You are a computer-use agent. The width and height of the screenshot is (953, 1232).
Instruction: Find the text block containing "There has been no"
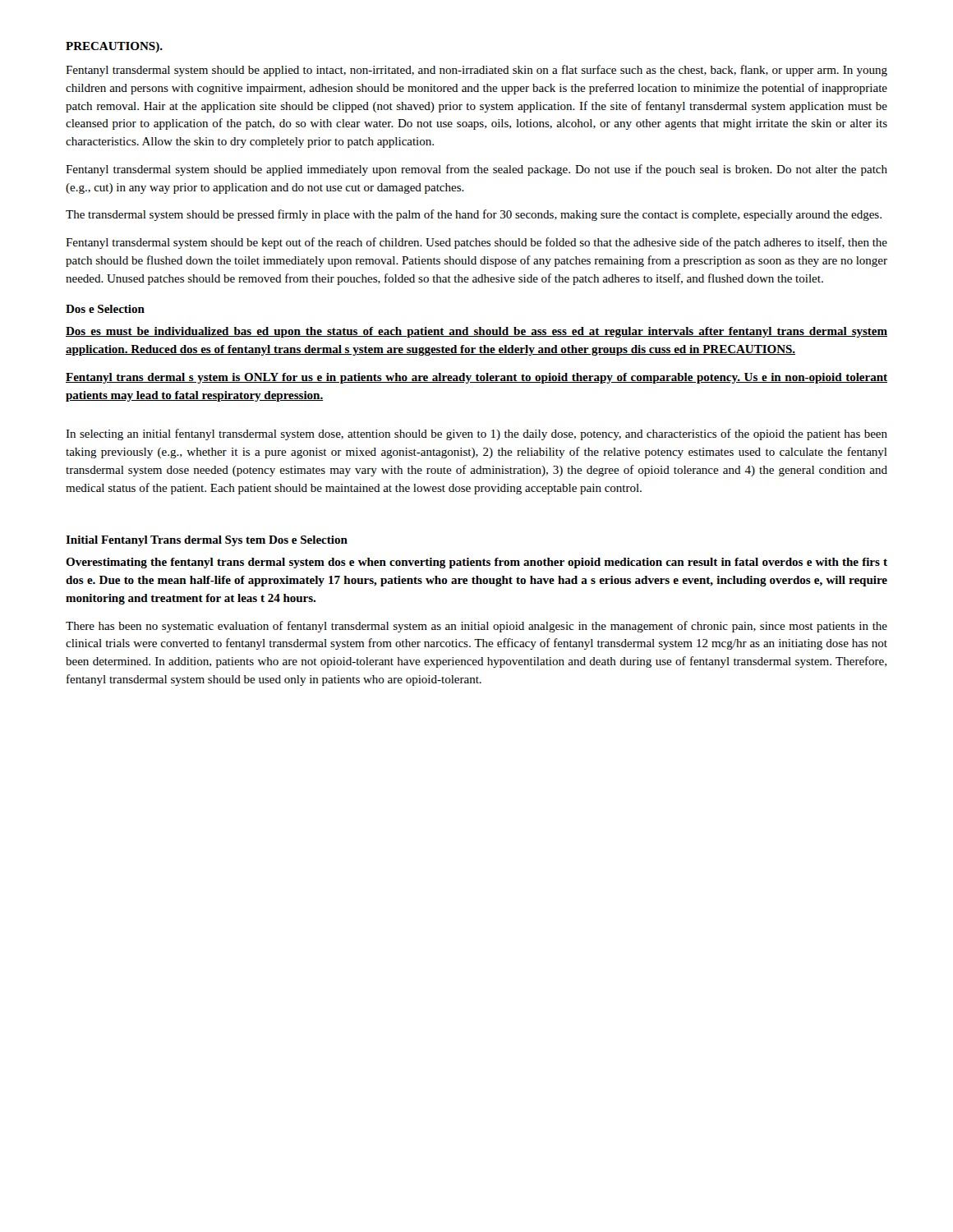click(476, 653)
